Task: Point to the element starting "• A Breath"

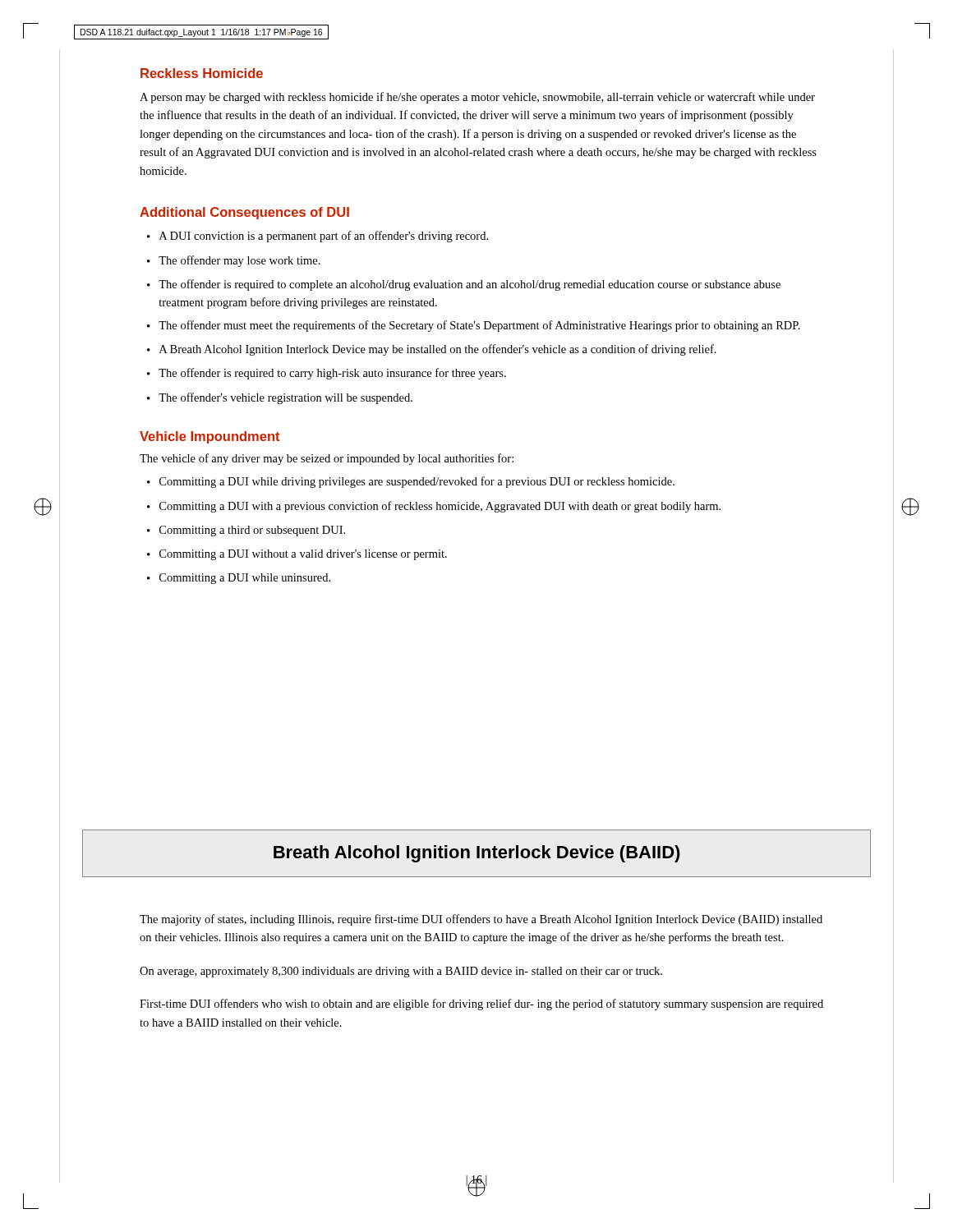Action: (486, 350)
